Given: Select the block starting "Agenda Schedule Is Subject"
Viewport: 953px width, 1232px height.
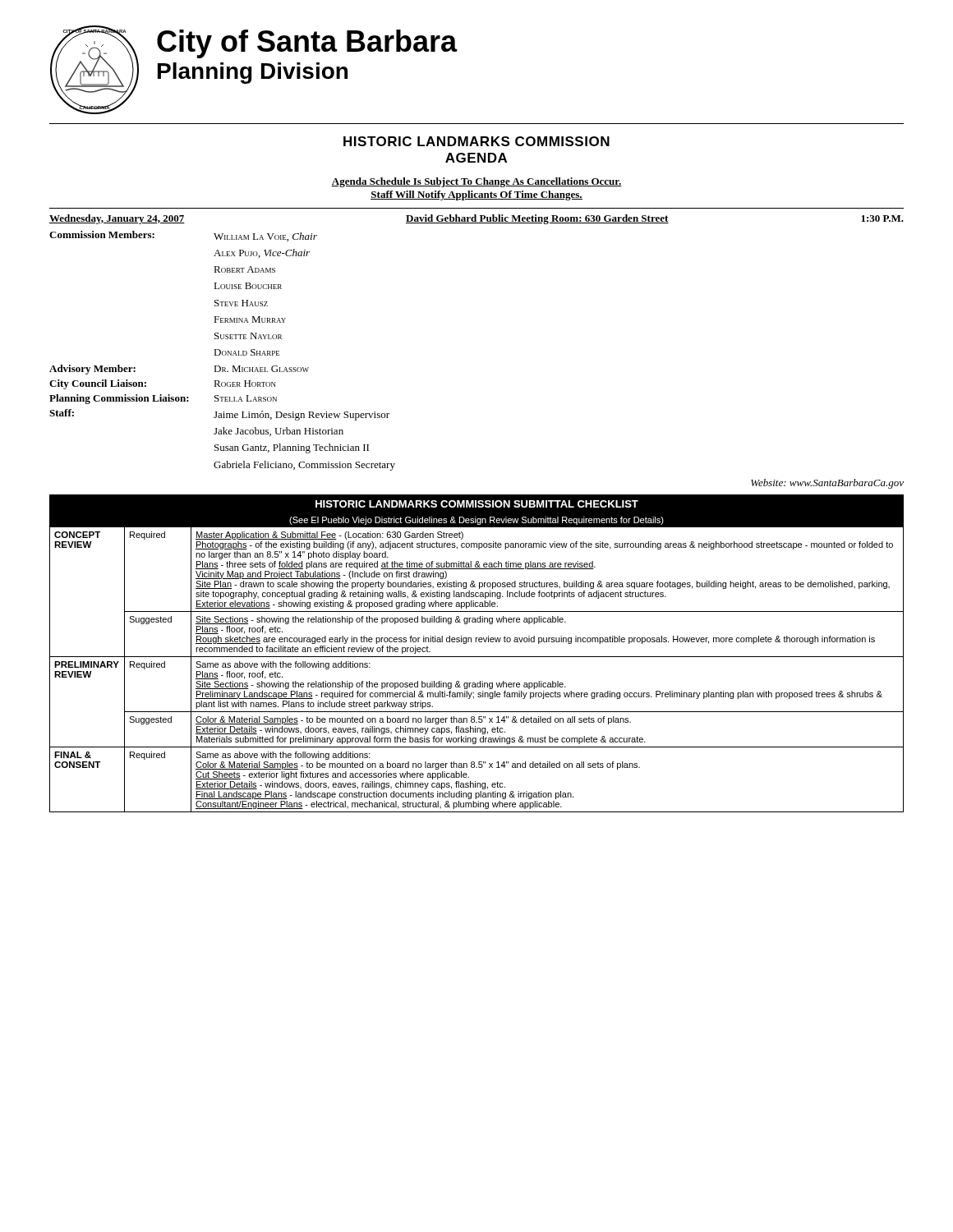Looking at the screenshot, I should (x=476, y=188).
